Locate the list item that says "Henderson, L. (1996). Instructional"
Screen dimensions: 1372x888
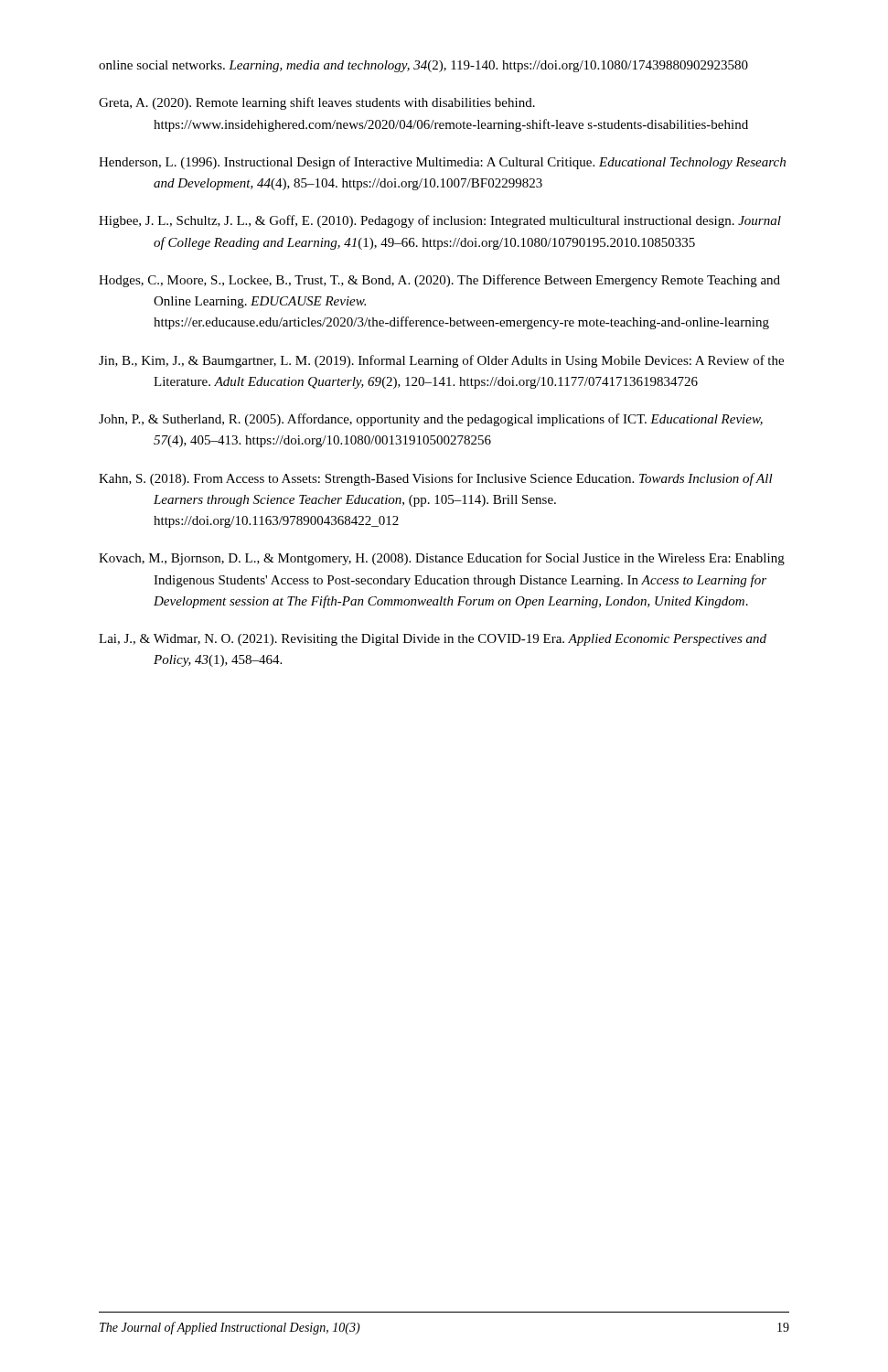pyautogui.click(x=442, y=172)
